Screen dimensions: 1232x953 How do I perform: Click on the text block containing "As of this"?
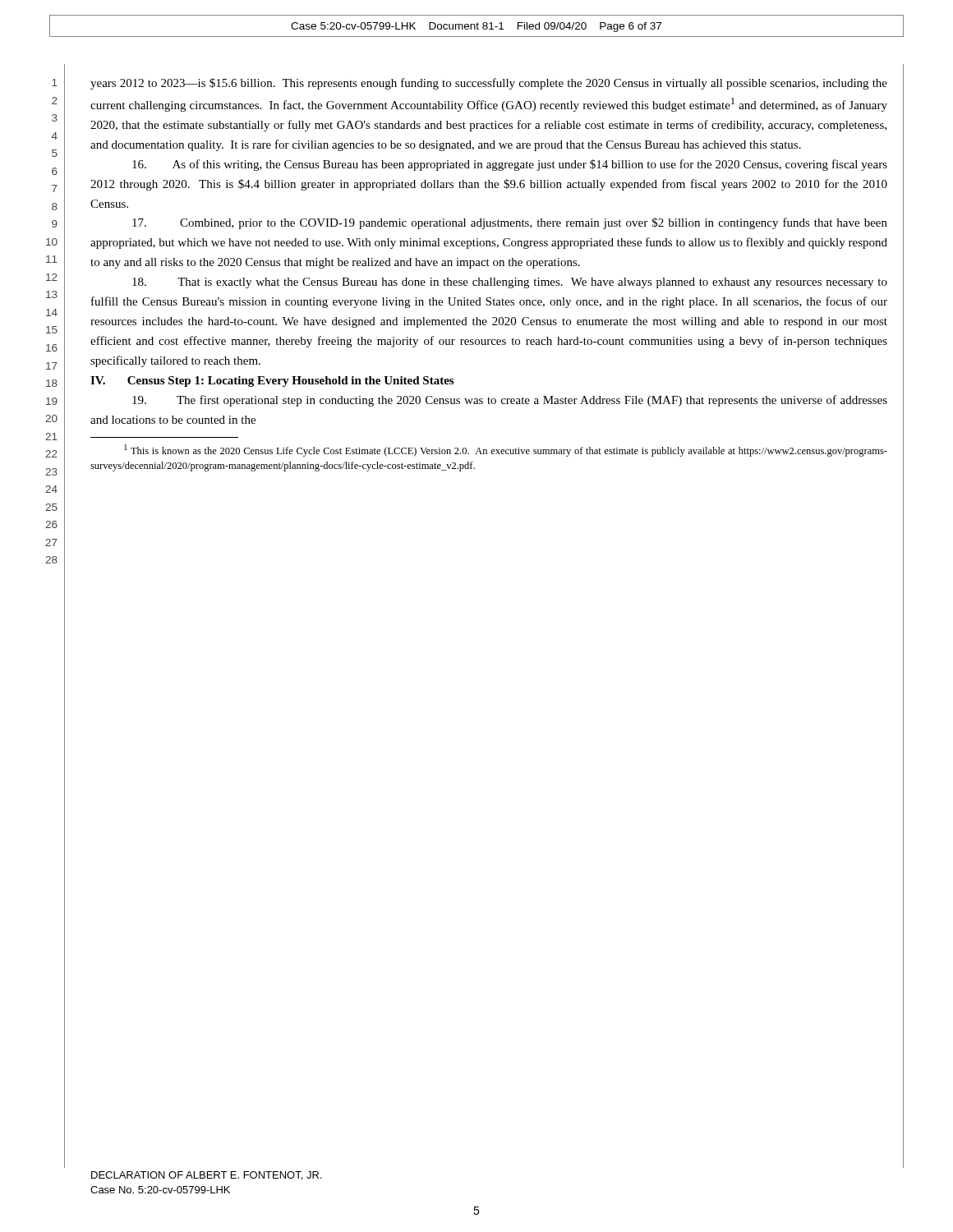pos(489,184)
